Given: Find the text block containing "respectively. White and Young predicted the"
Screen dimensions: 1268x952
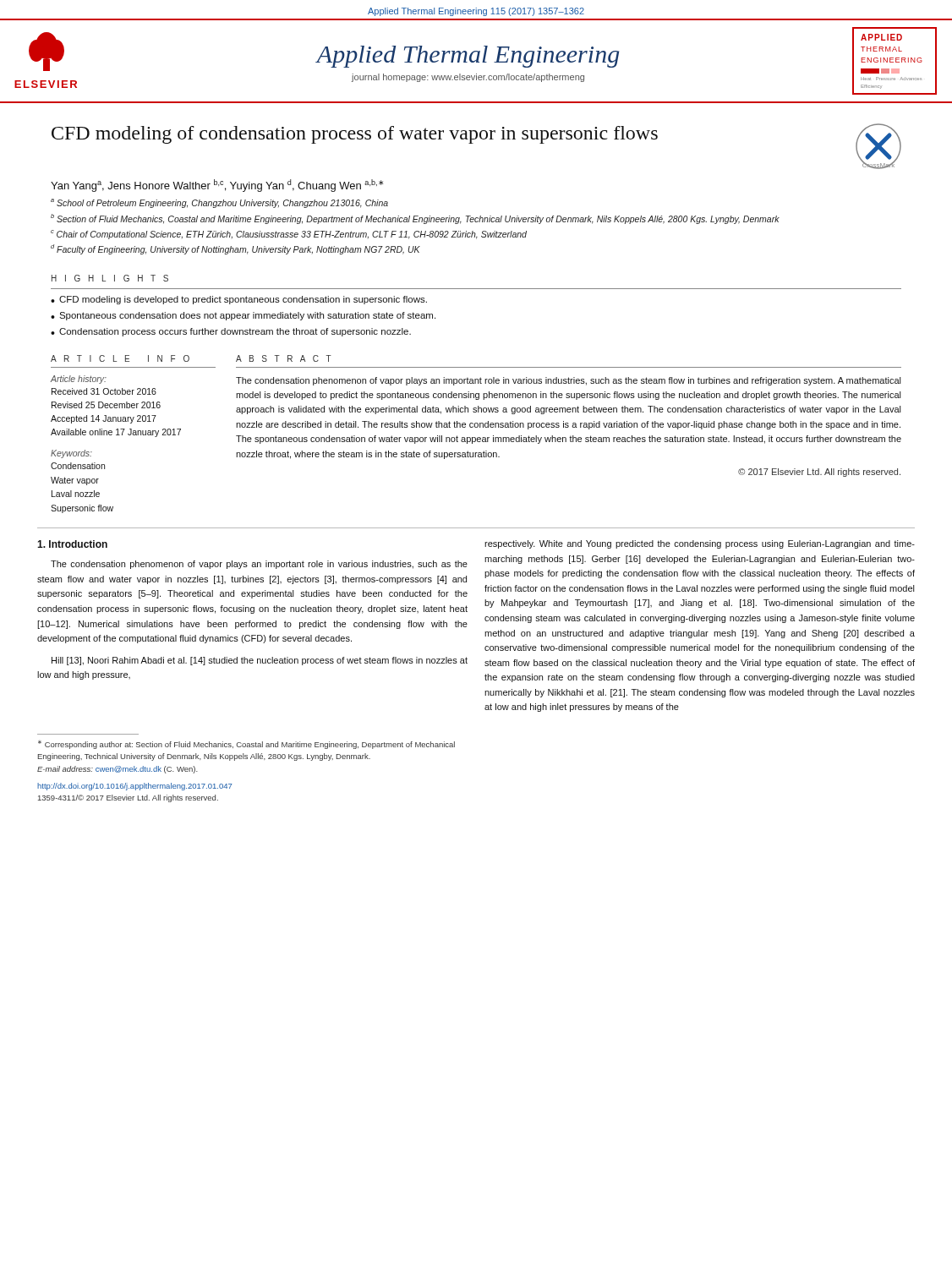Looking at the screenshot, I should pos(700,626).
